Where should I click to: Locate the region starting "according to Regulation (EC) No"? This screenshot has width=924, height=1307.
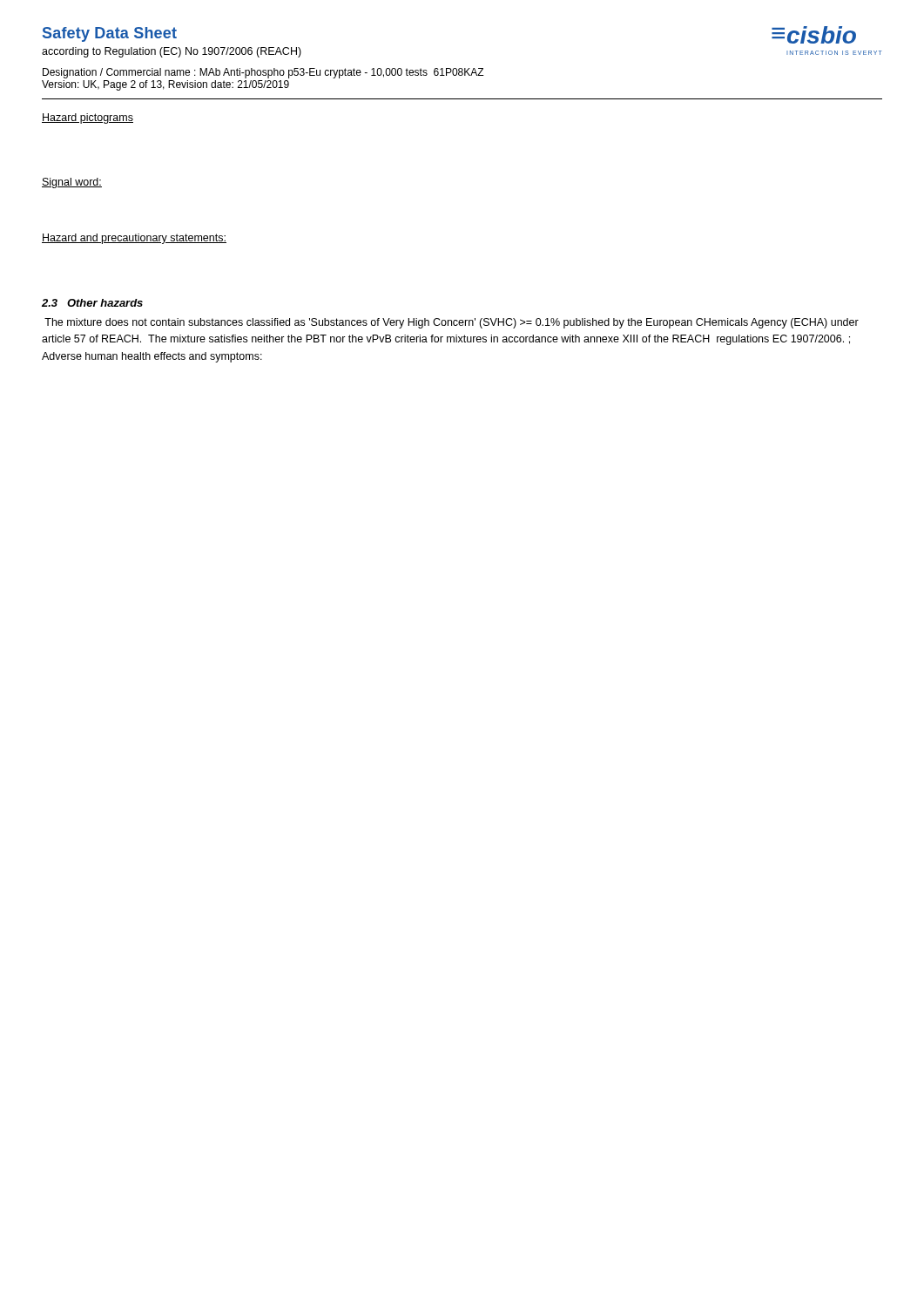tap(172, 51)
